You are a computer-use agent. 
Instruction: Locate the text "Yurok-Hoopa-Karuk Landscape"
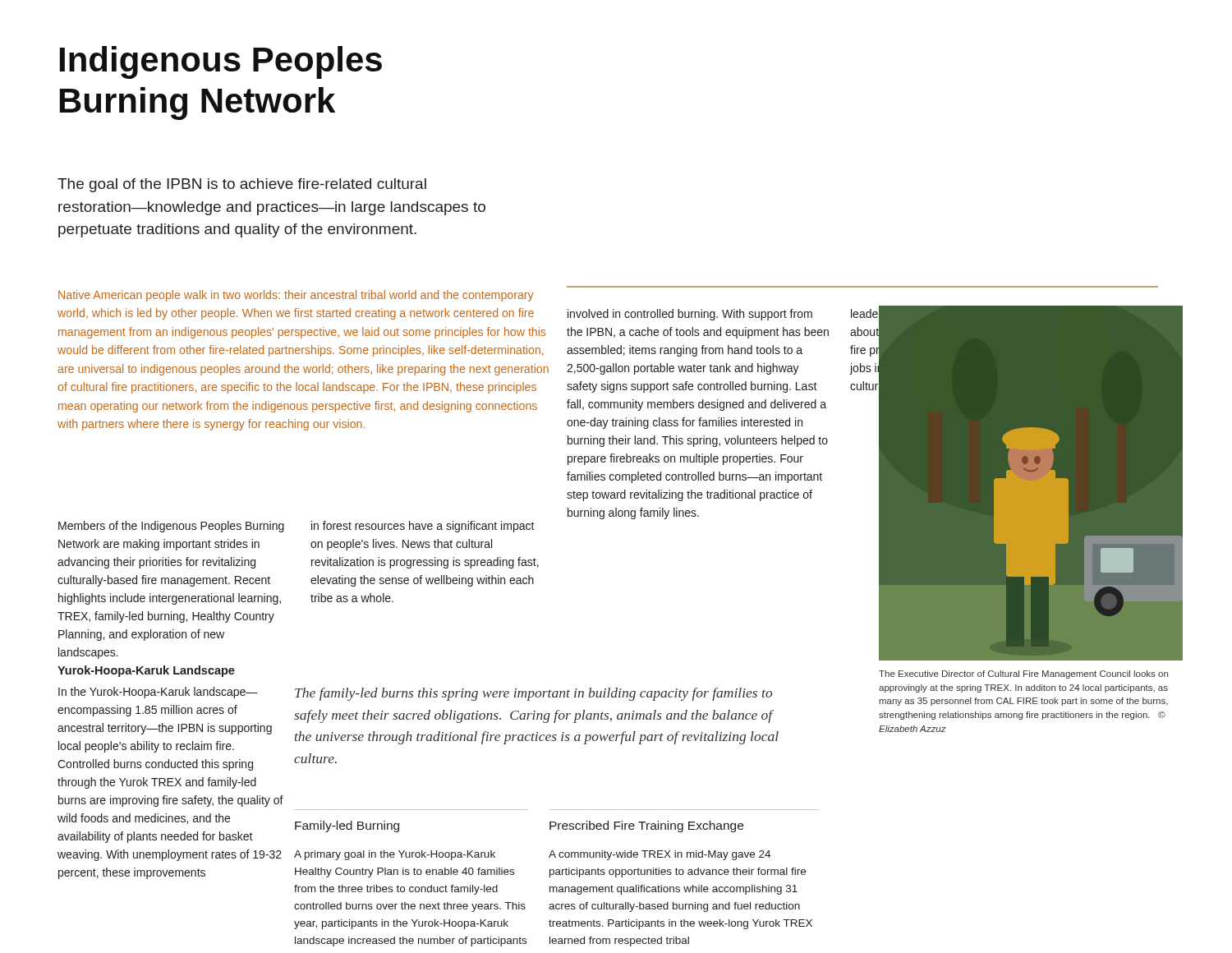coord(146,670)
